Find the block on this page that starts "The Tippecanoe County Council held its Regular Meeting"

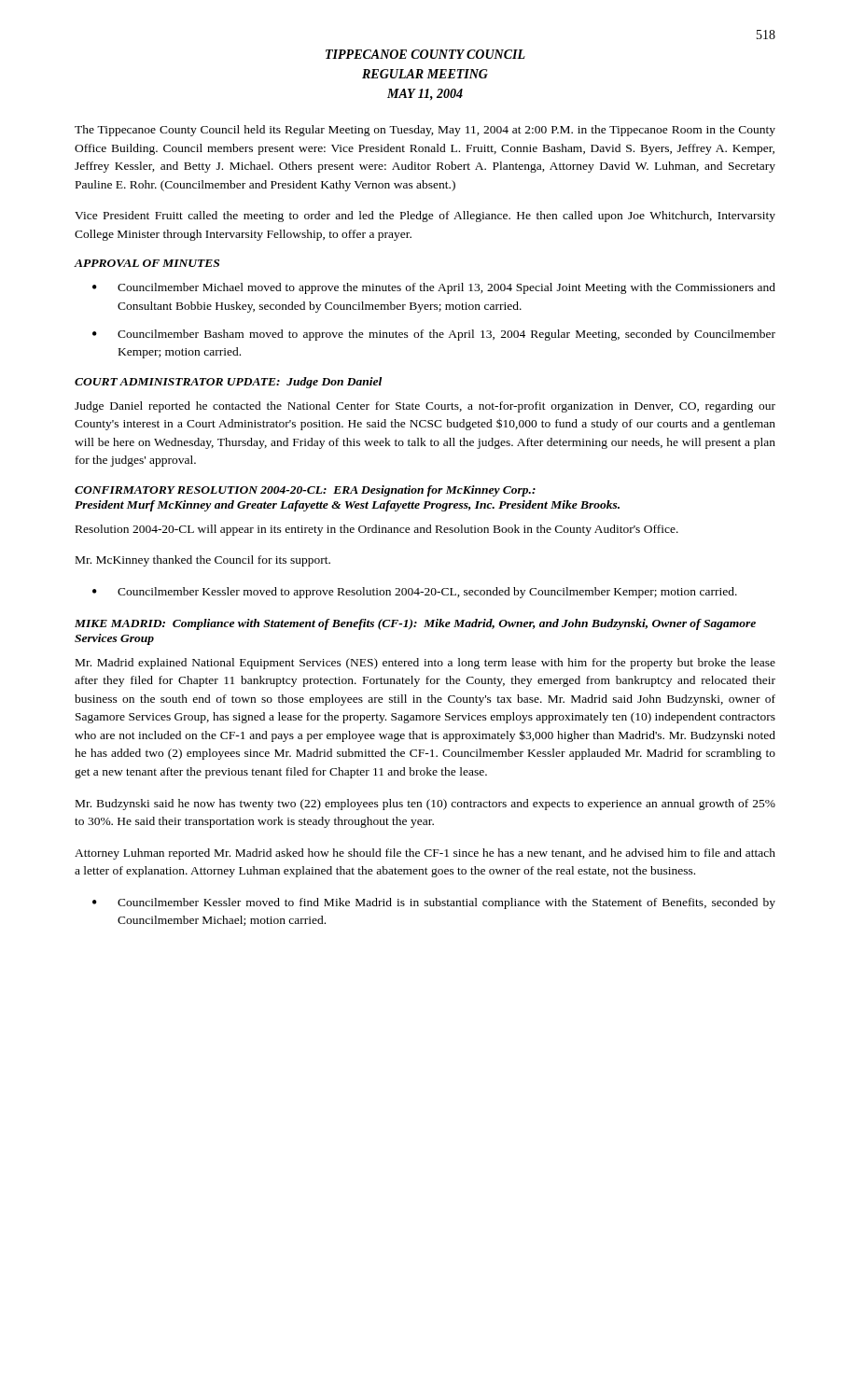(425, 157)
